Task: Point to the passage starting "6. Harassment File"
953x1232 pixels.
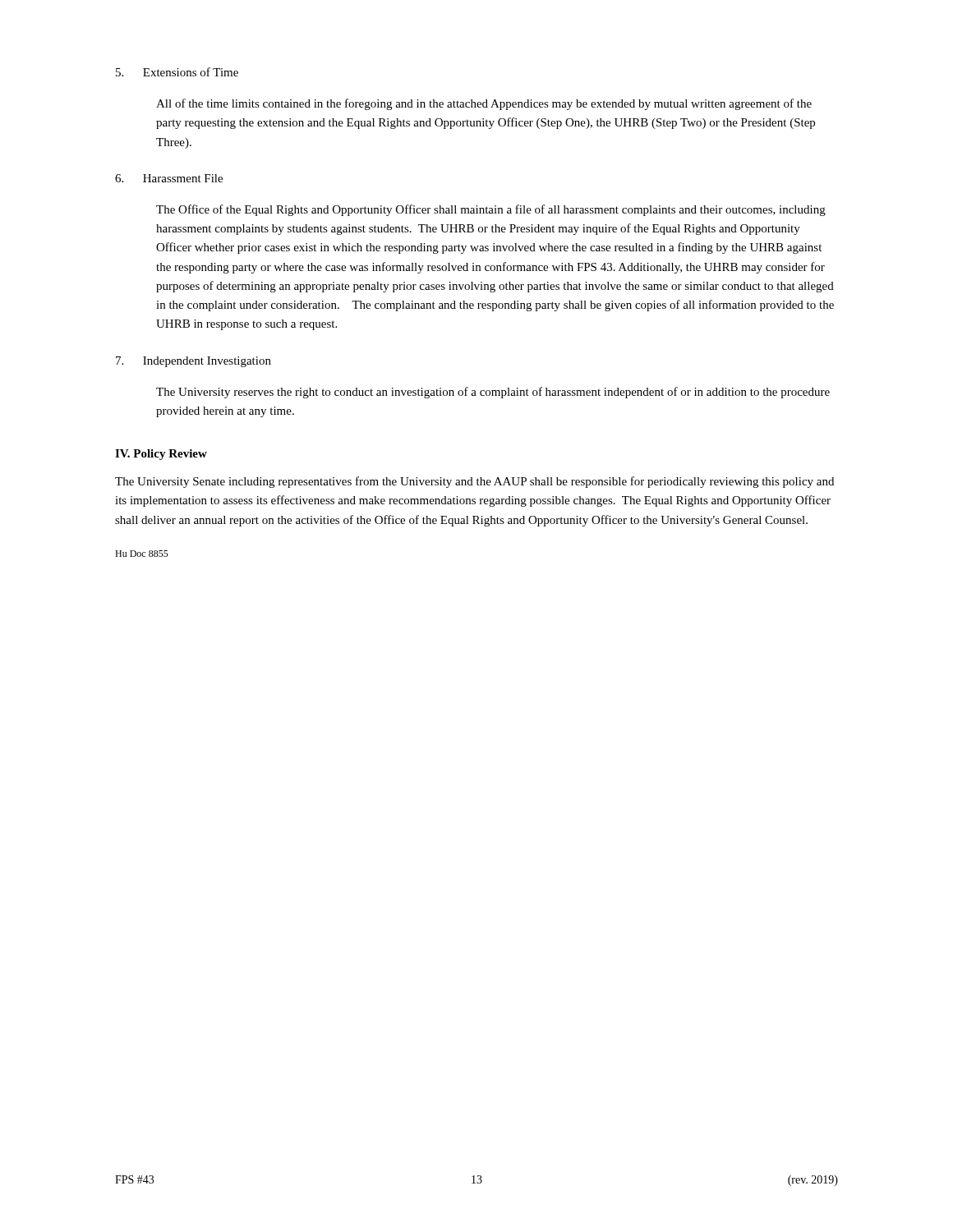Action: click(169, 178)
